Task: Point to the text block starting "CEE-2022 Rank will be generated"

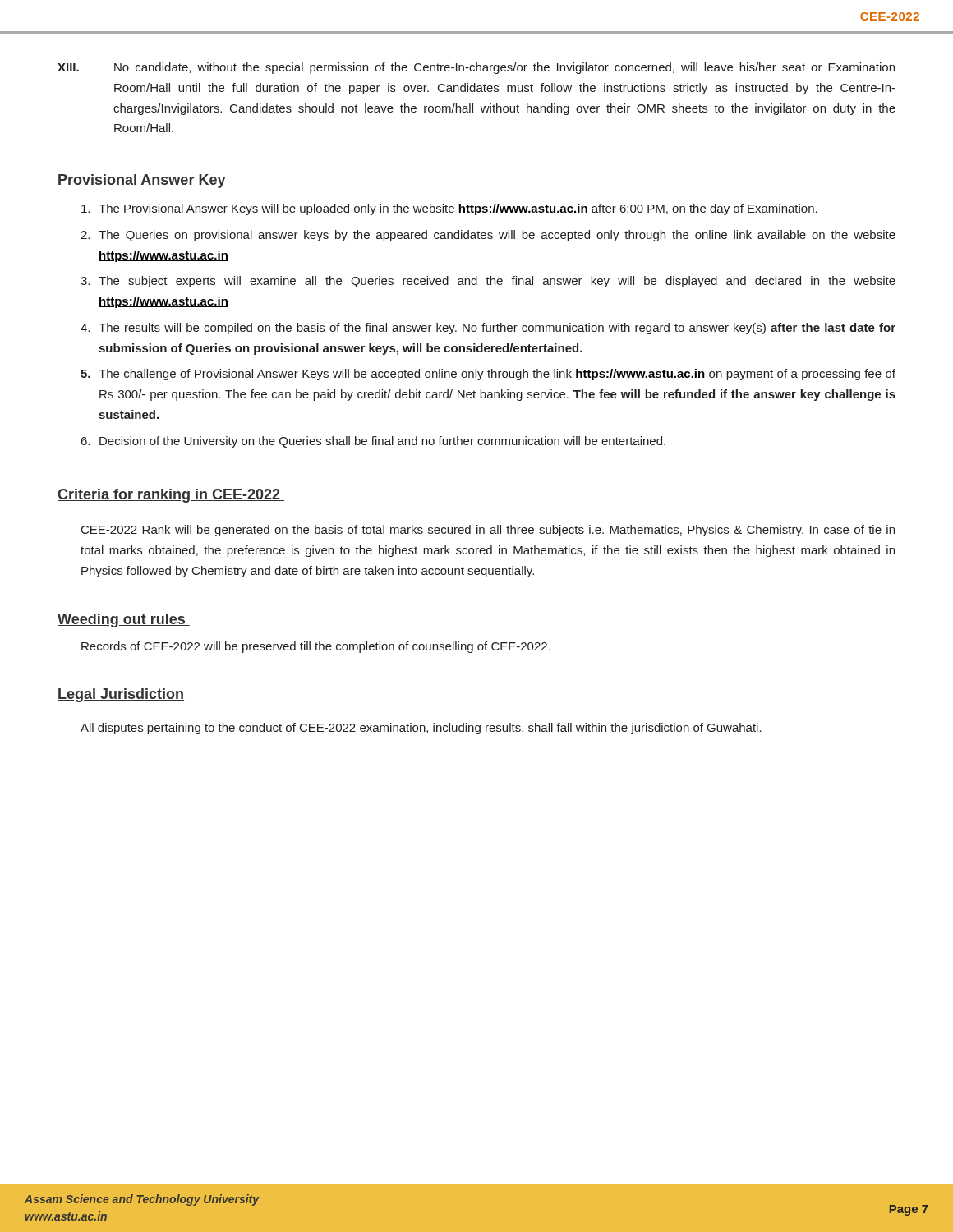Action: point(488,550)
